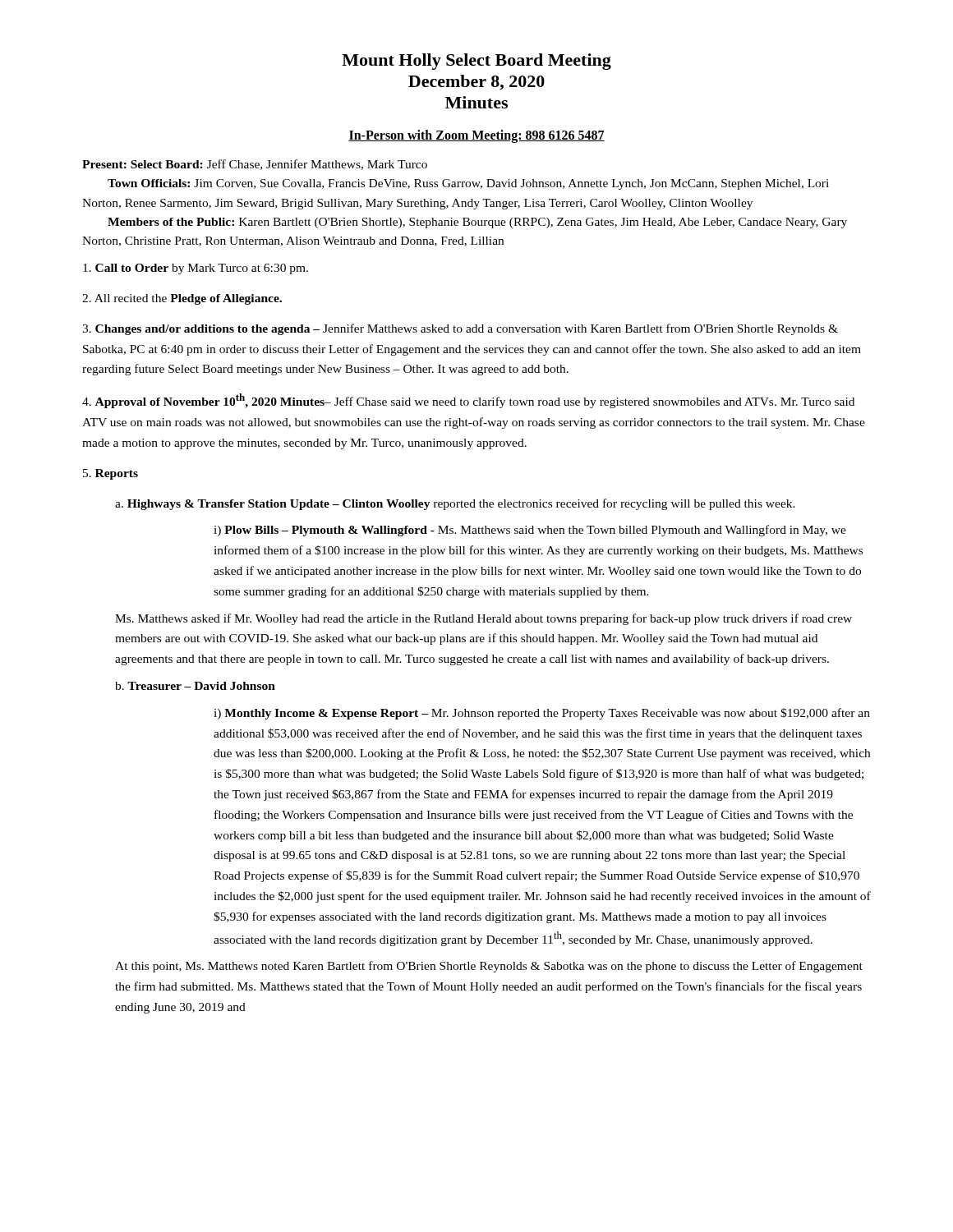
Task: Select the text block starting "Present: Select Board: Jeff Chase, Jennifer Matthews,"
Action: click(x=465, y=202)
